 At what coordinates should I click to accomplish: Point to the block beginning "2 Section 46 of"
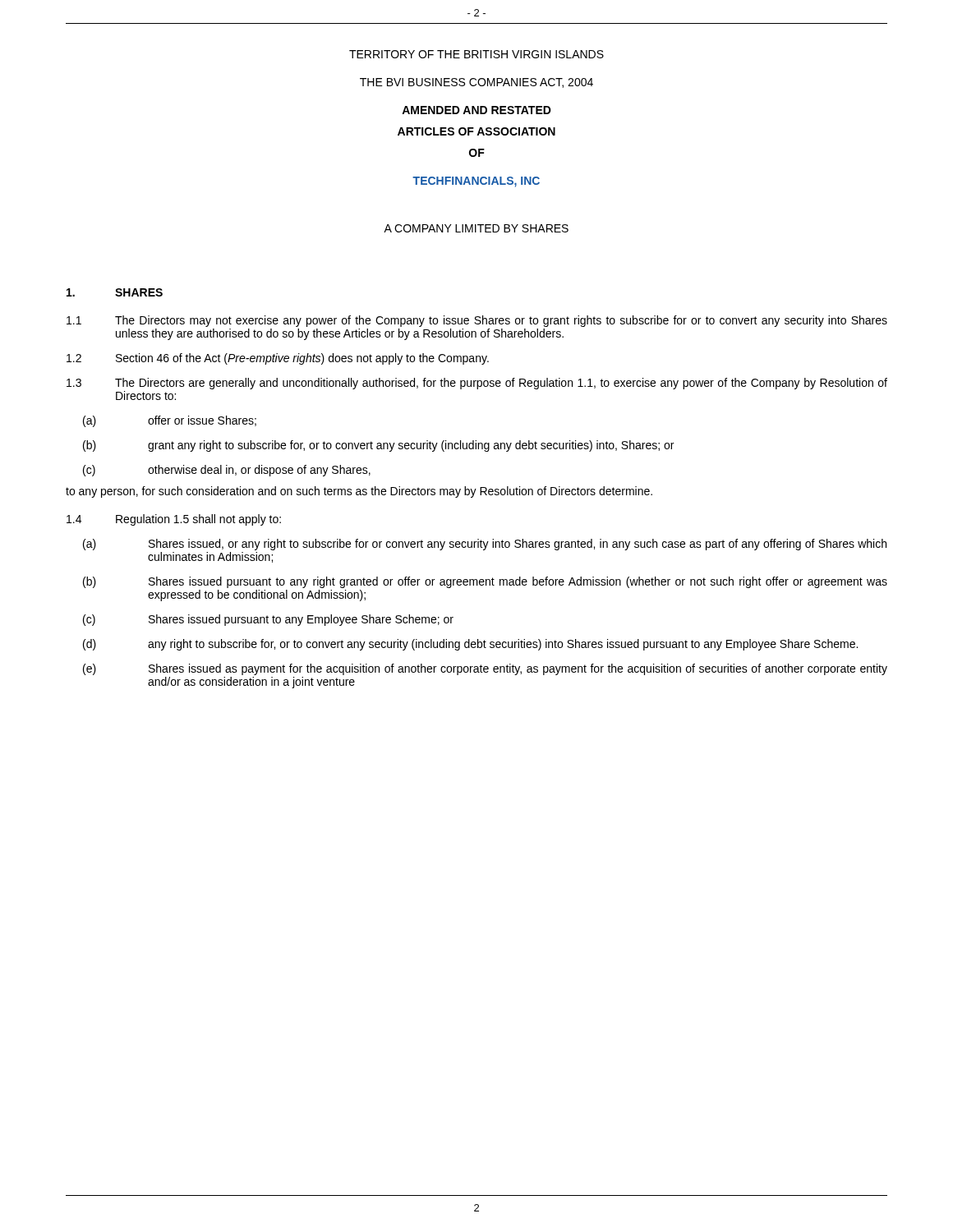[x=476, y=358]
